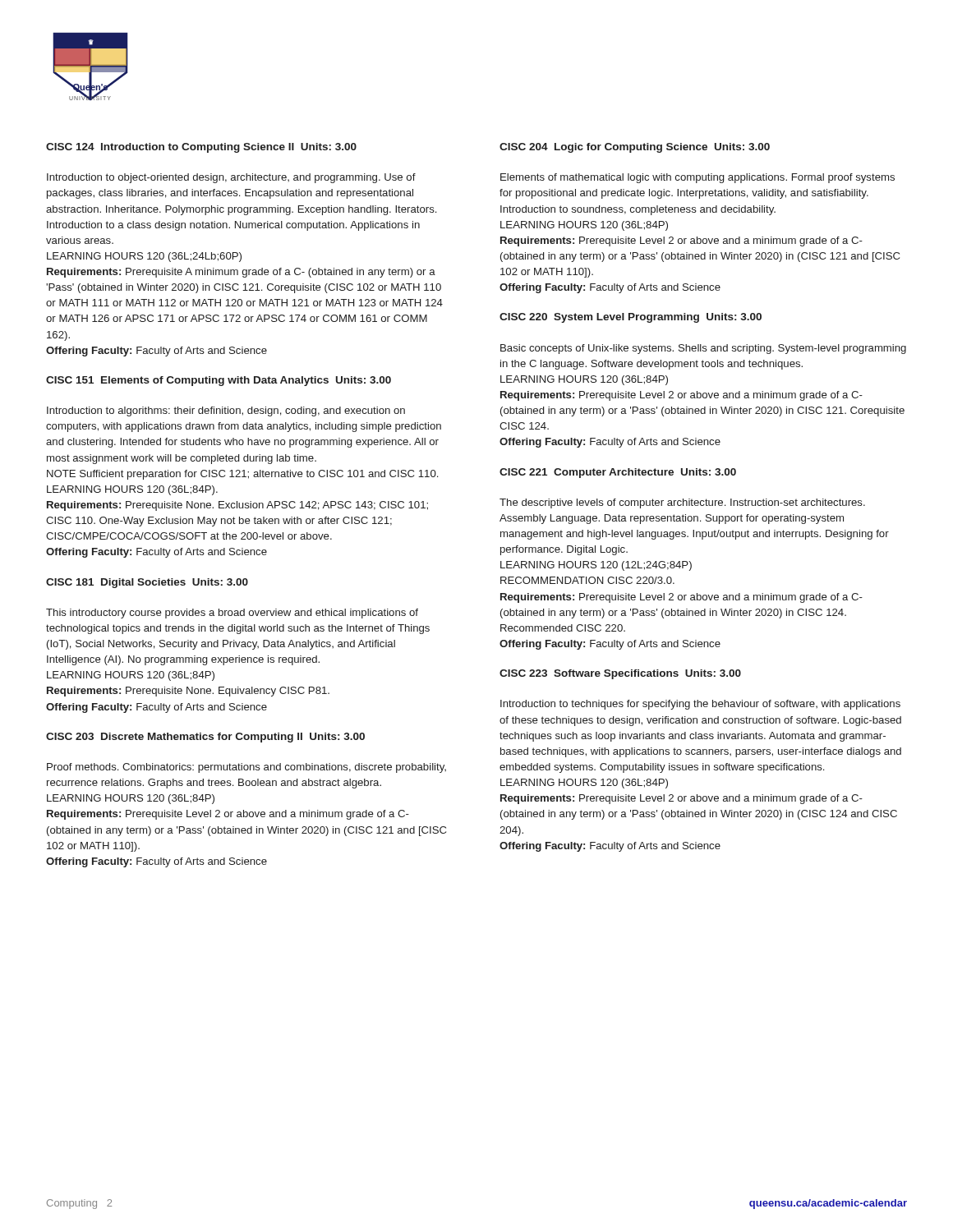Find the section header on this page that starts "CISC 124 Introduction to Computing Science II Units:"
The width and height of the screenshot is (953, 1232).
pos(247,147)
